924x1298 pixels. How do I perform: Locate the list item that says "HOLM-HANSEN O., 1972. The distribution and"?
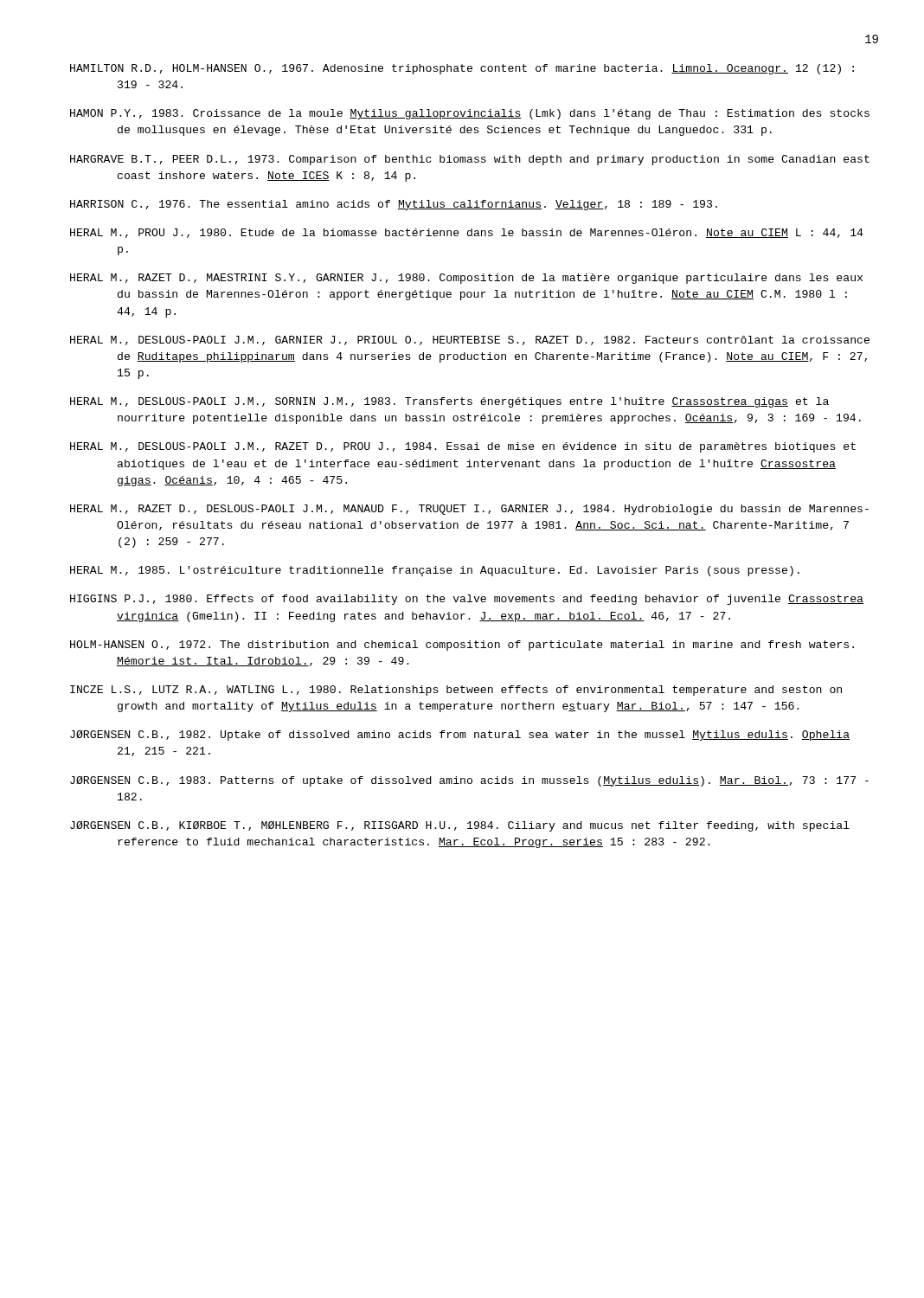tap(471, 653)
